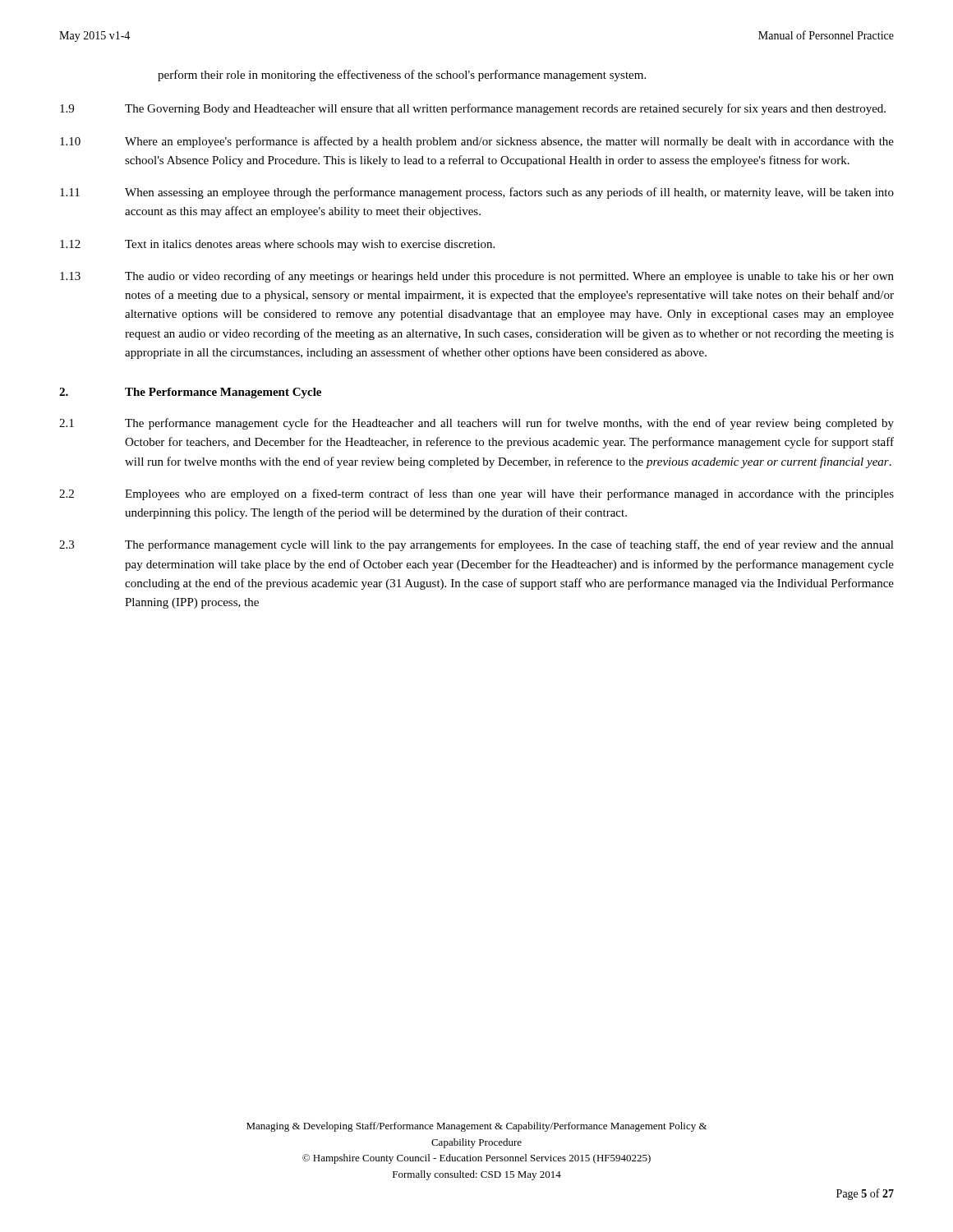Navigate to the text starting "10 Where an employee's performance is affected"
This screenshot has width=953, height=1232.
click(476, 151)
